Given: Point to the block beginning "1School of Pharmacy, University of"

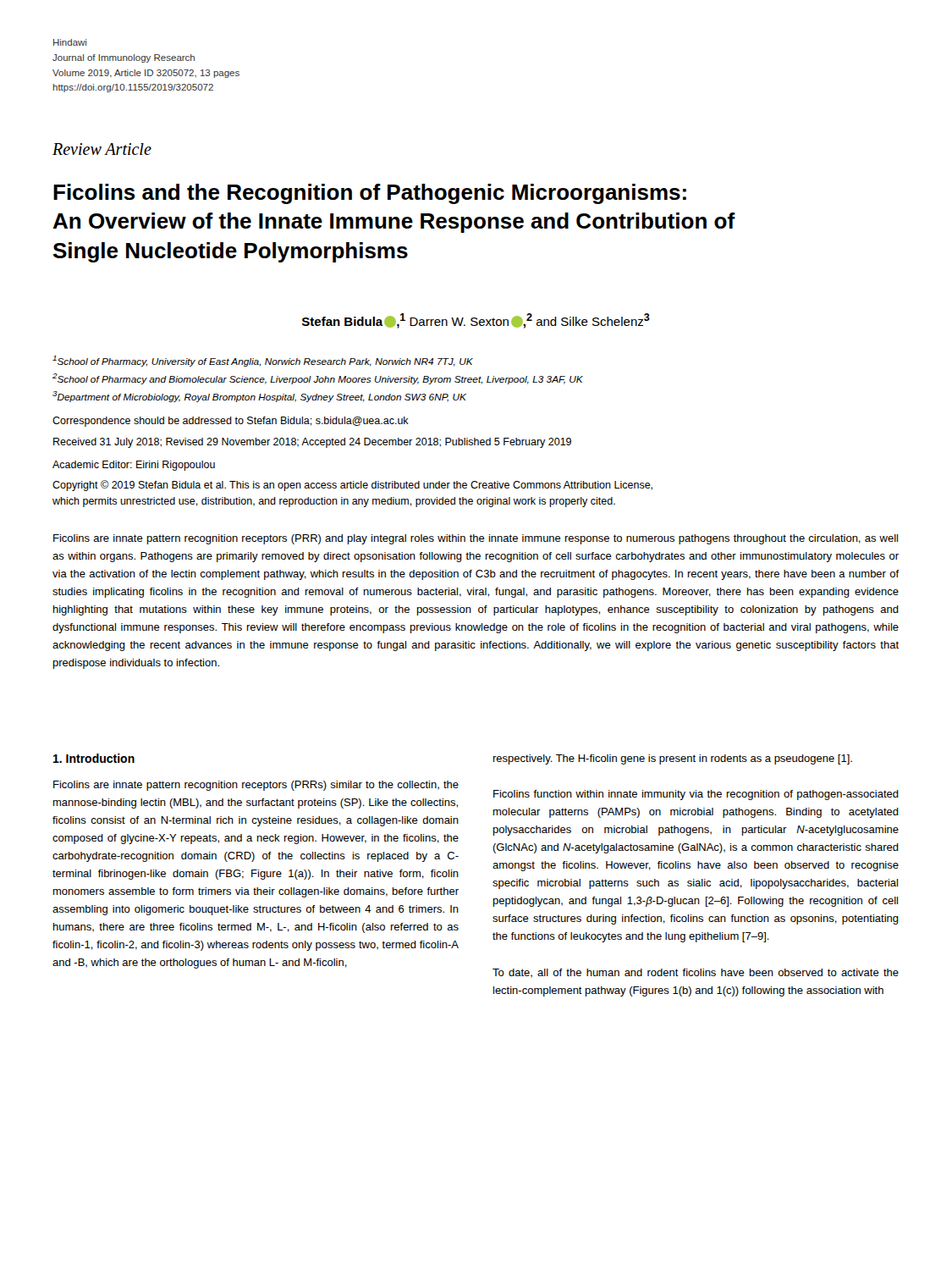Looking at the screenshot, I should pyautogui.click(x=318, y=378).
